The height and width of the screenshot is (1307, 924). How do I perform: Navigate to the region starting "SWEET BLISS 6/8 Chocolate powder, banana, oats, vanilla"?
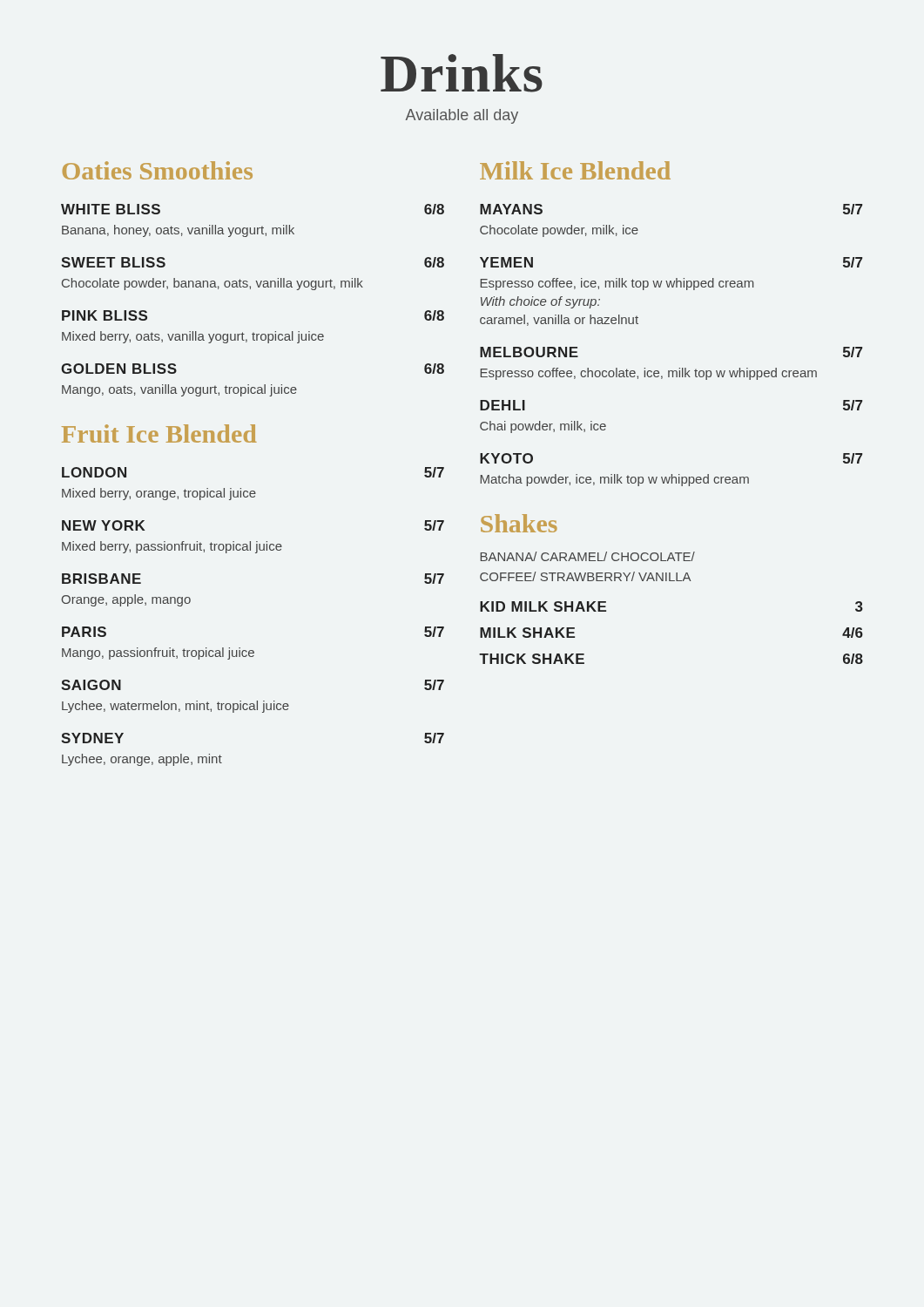pos(253,273)
